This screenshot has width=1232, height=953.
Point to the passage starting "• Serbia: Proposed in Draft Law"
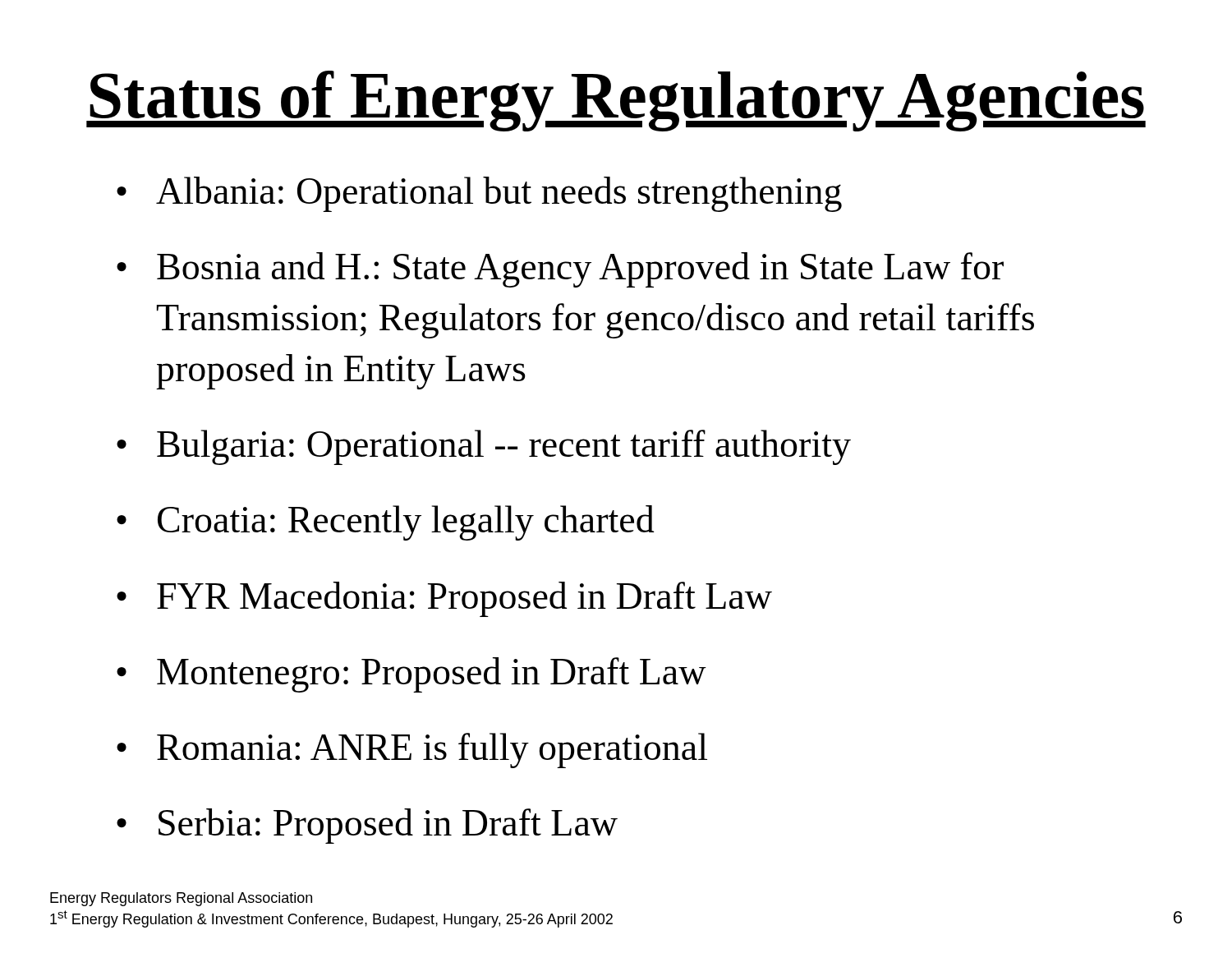click(x=367, y=826)
